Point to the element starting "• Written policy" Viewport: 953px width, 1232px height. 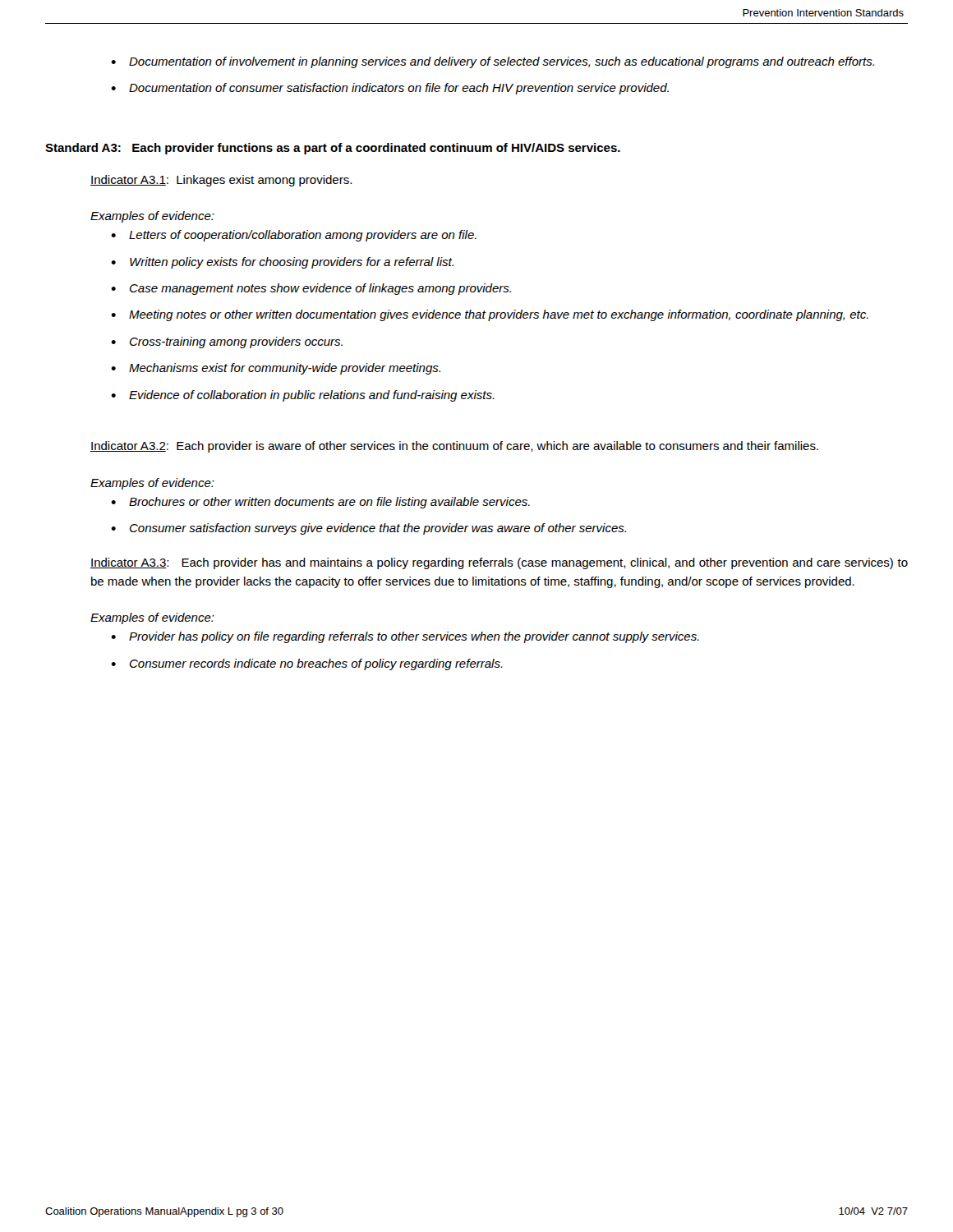pyautogui.click(x=282, y=263)
